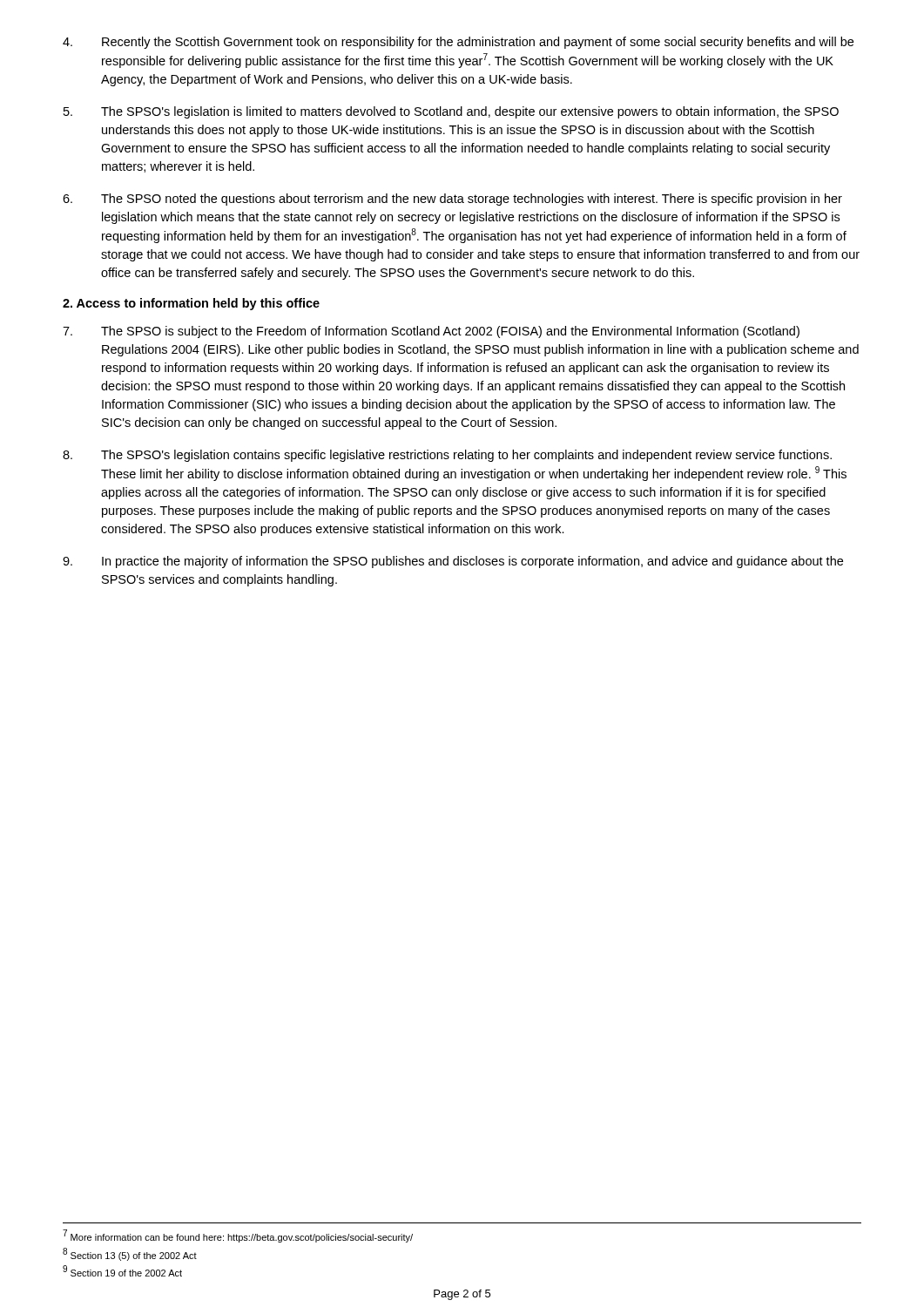924x1307 pixels.
Task: Point to the block starting "8 Section 13 (5) of the 2002 Act"
Action: tap(130, 1253)
